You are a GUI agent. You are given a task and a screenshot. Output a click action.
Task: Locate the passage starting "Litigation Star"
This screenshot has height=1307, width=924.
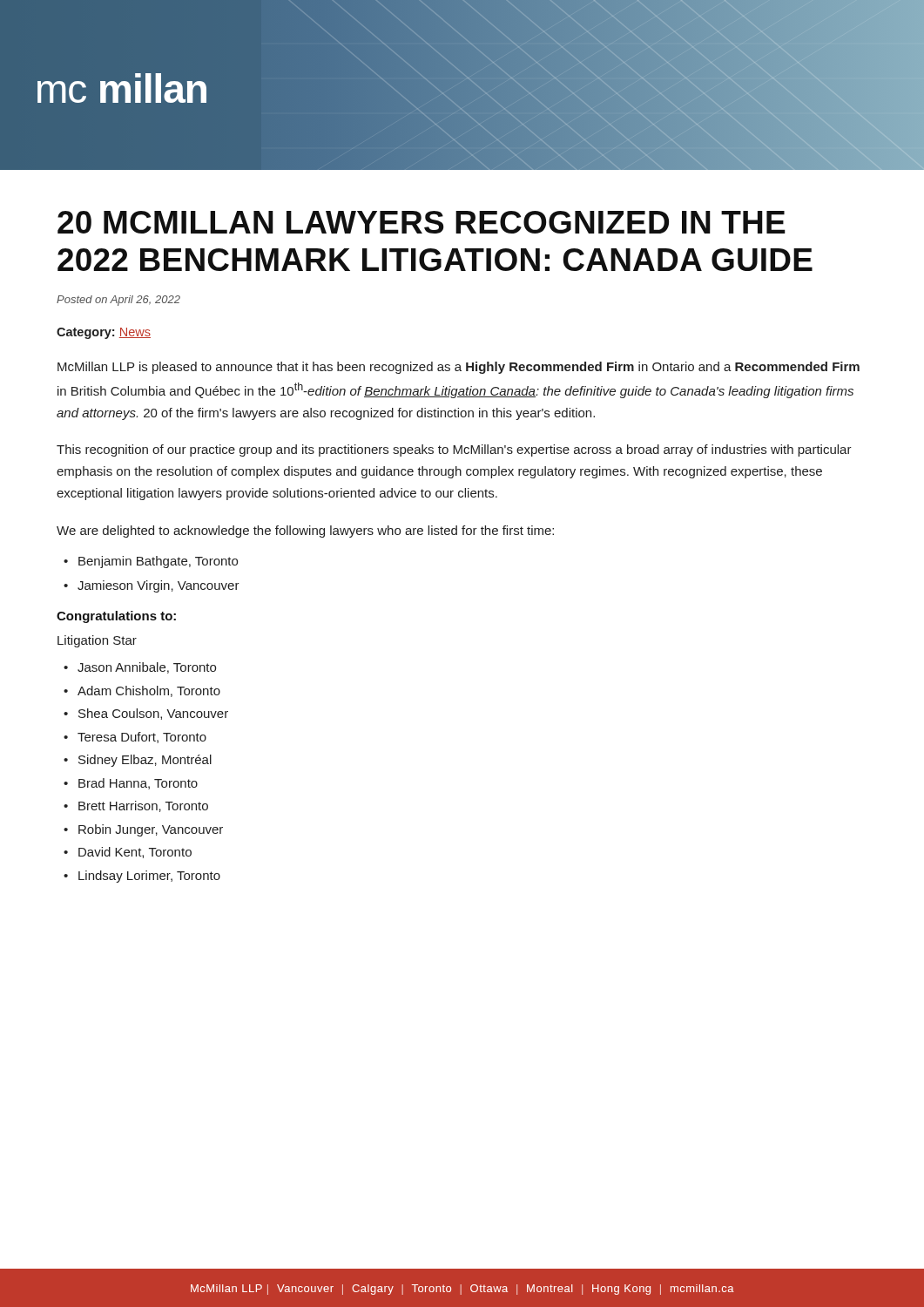[x=97, y=640]
